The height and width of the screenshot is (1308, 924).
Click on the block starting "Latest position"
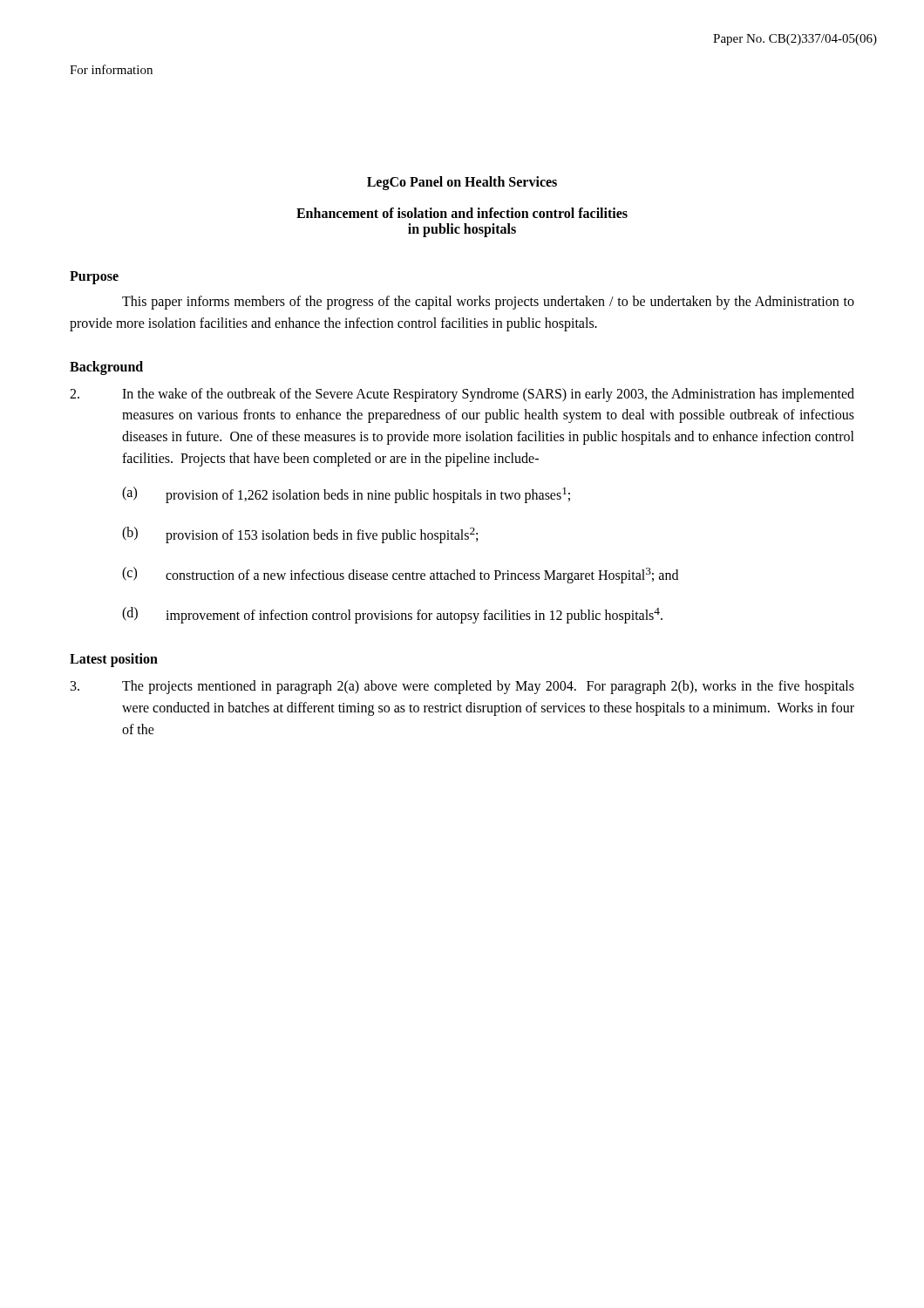(114, 659)
